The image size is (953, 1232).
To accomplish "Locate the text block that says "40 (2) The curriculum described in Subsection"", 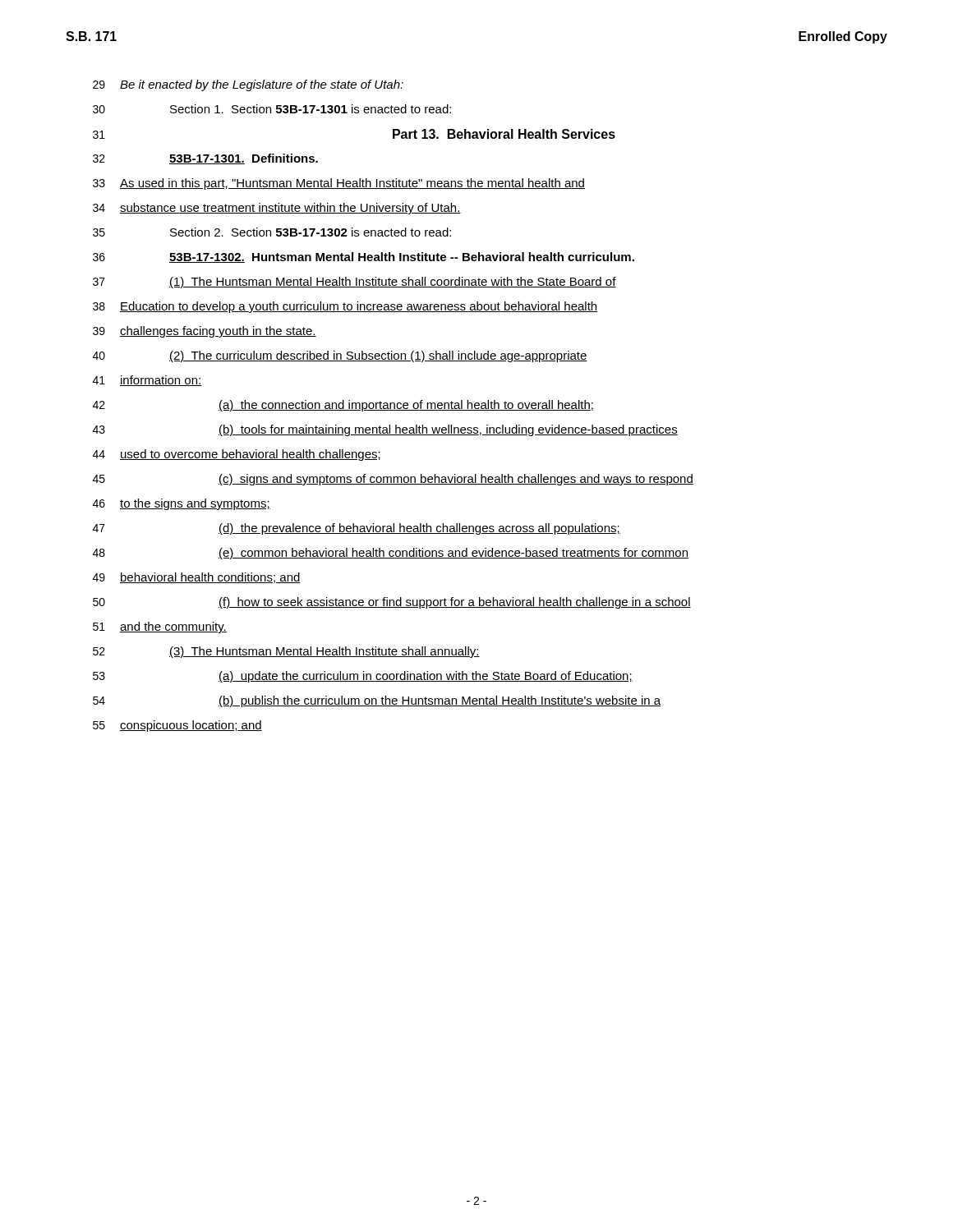I will pos(476,356).
